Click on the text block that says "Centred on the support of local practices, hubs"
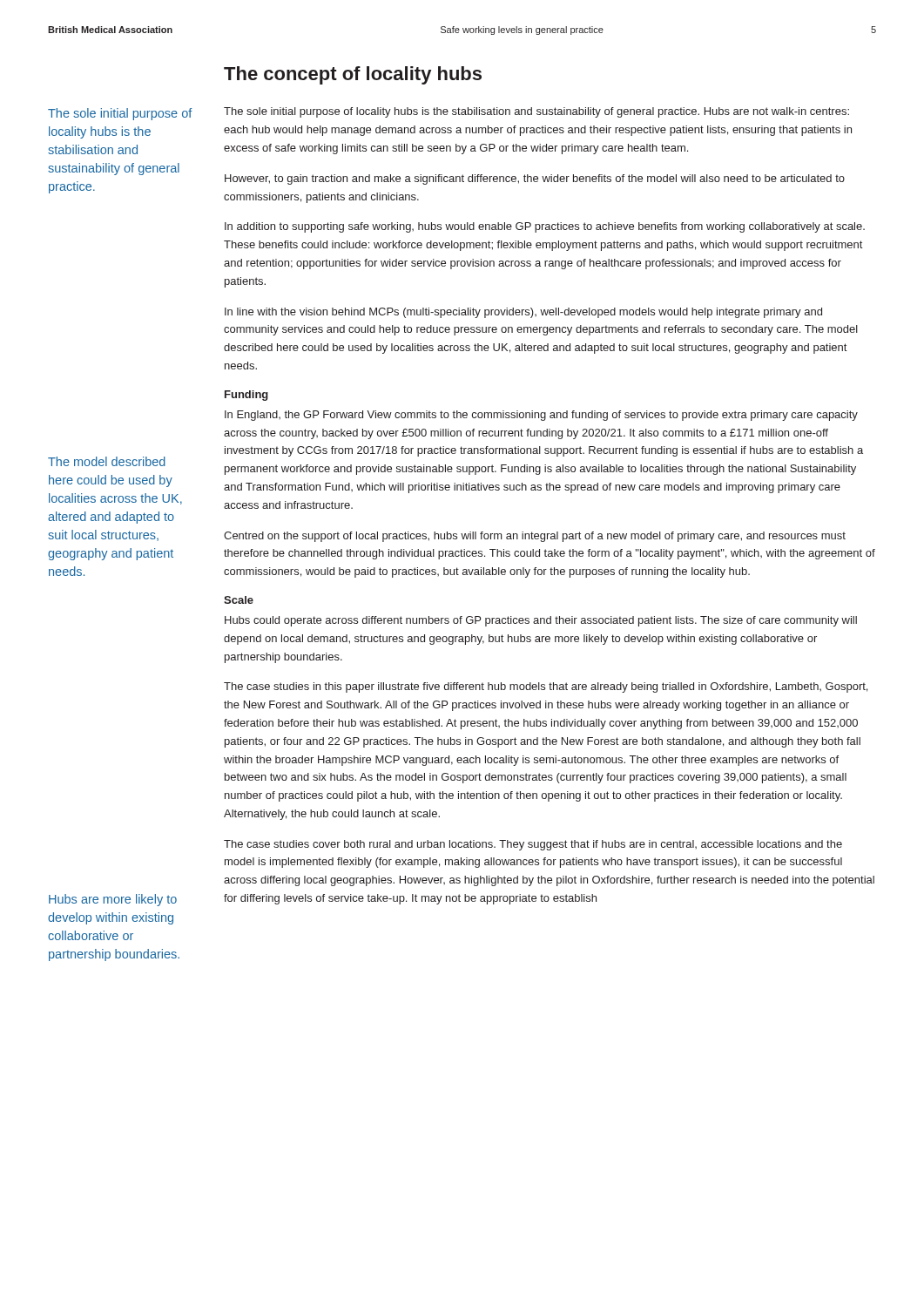Screen dimensions: 1307x924 [x=549, y=553]
